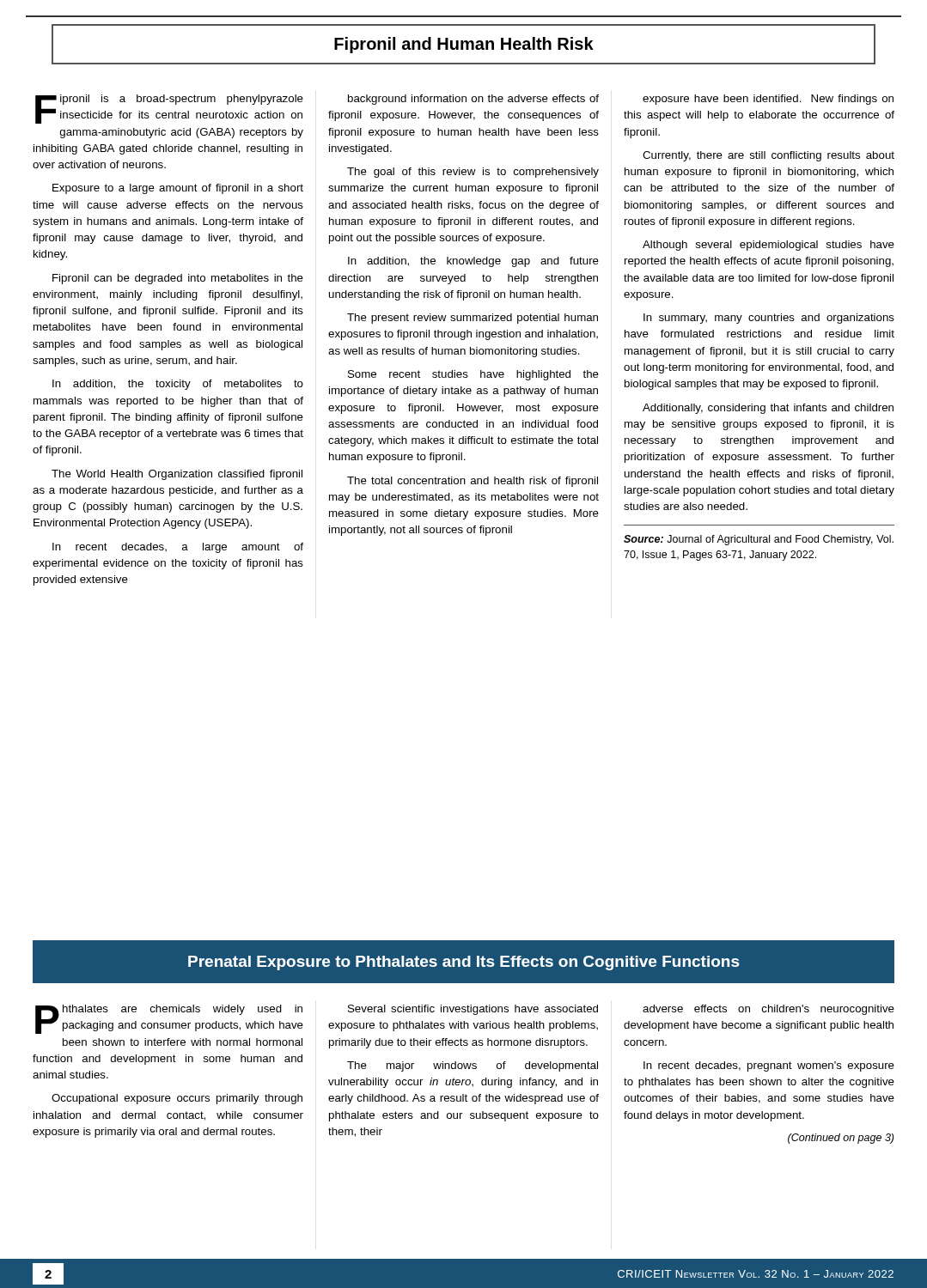Find the block on this page that starts "exposure have been identified."

click(759, 326)
